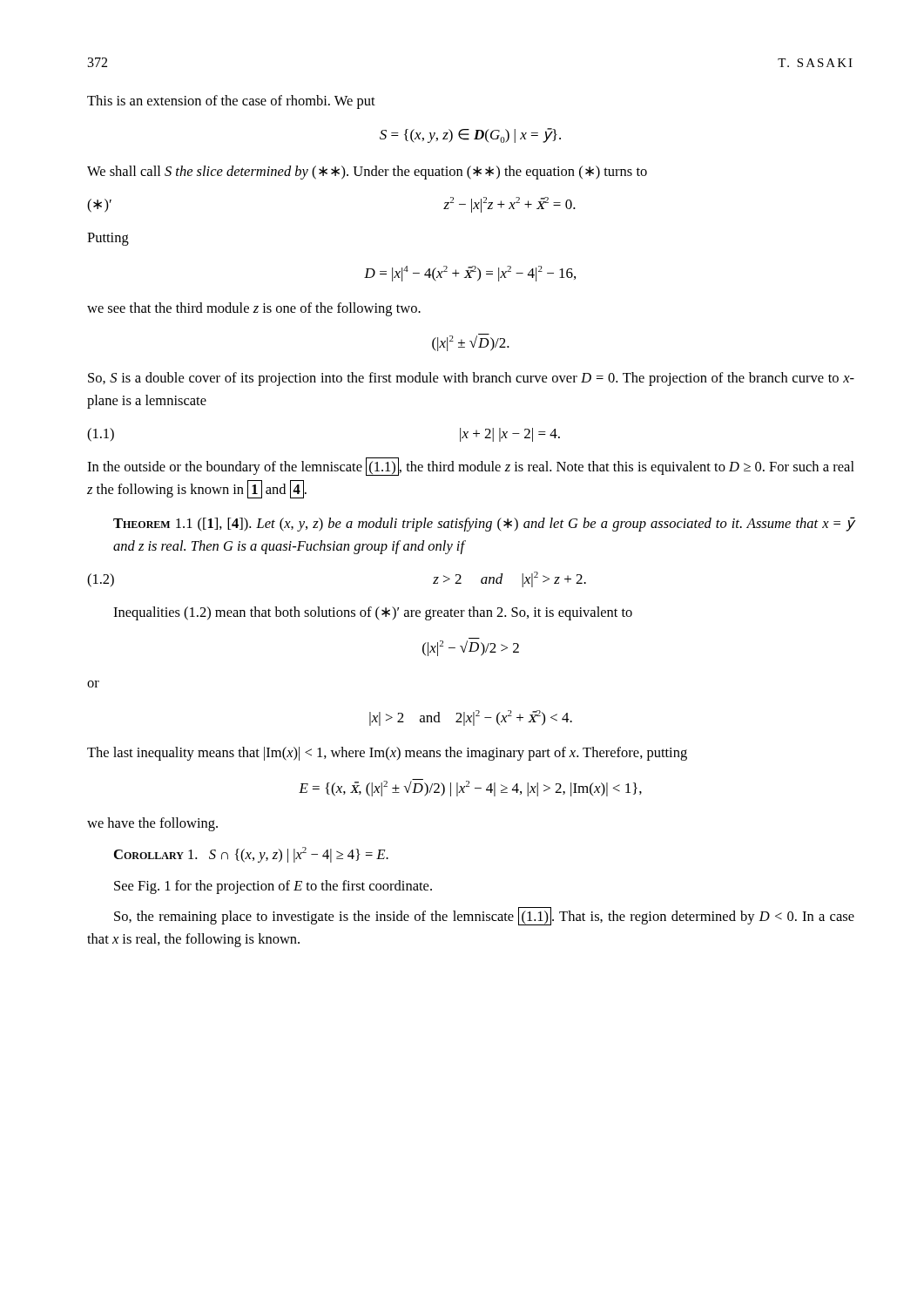Viewport: 924px width, 1307px height.
Task: Click on the element starting "(1.2) z > 2 and |x|2"
Action: point(471,579)
